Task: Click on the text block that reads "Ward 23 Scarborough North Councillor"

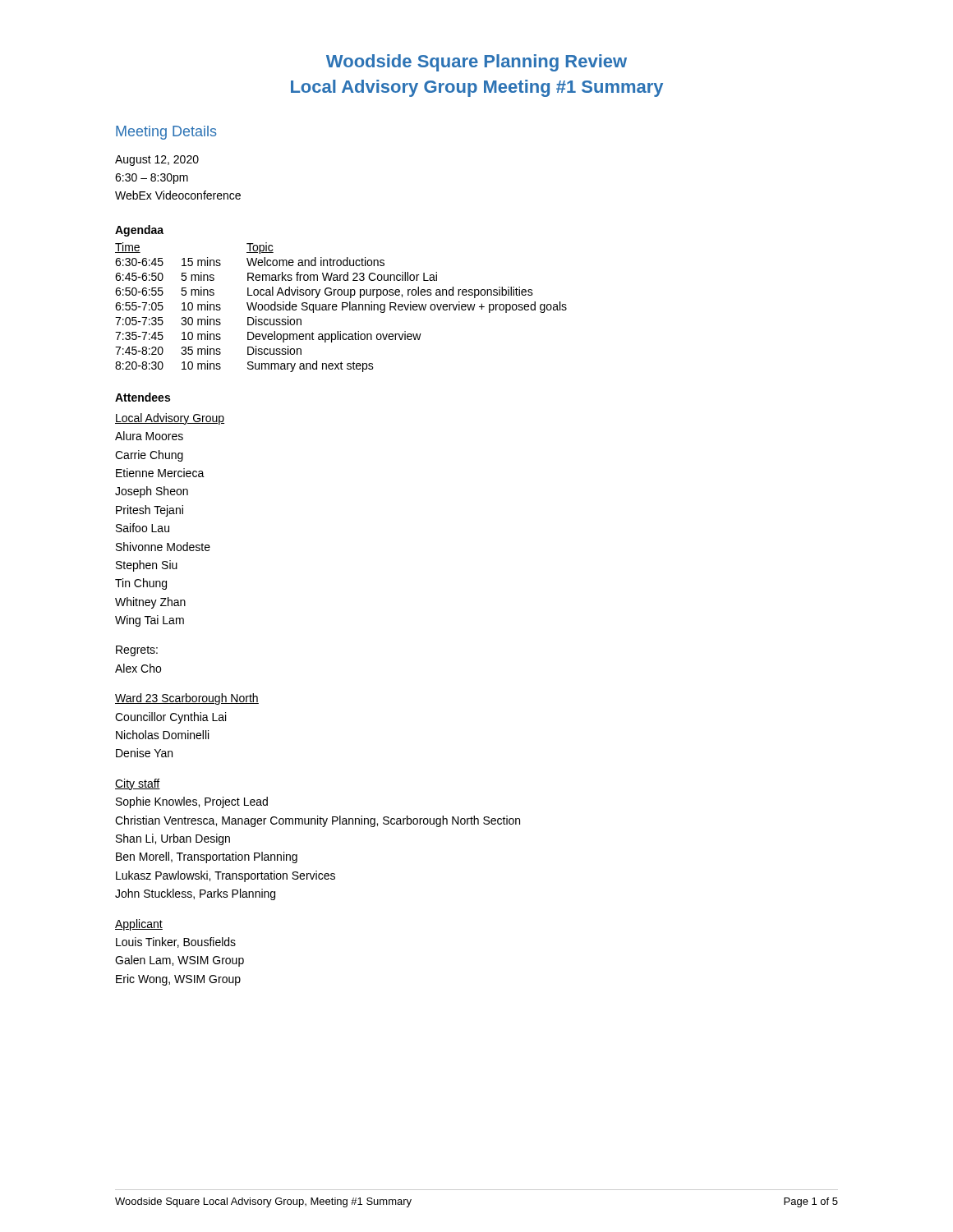Action: point(187,699)
